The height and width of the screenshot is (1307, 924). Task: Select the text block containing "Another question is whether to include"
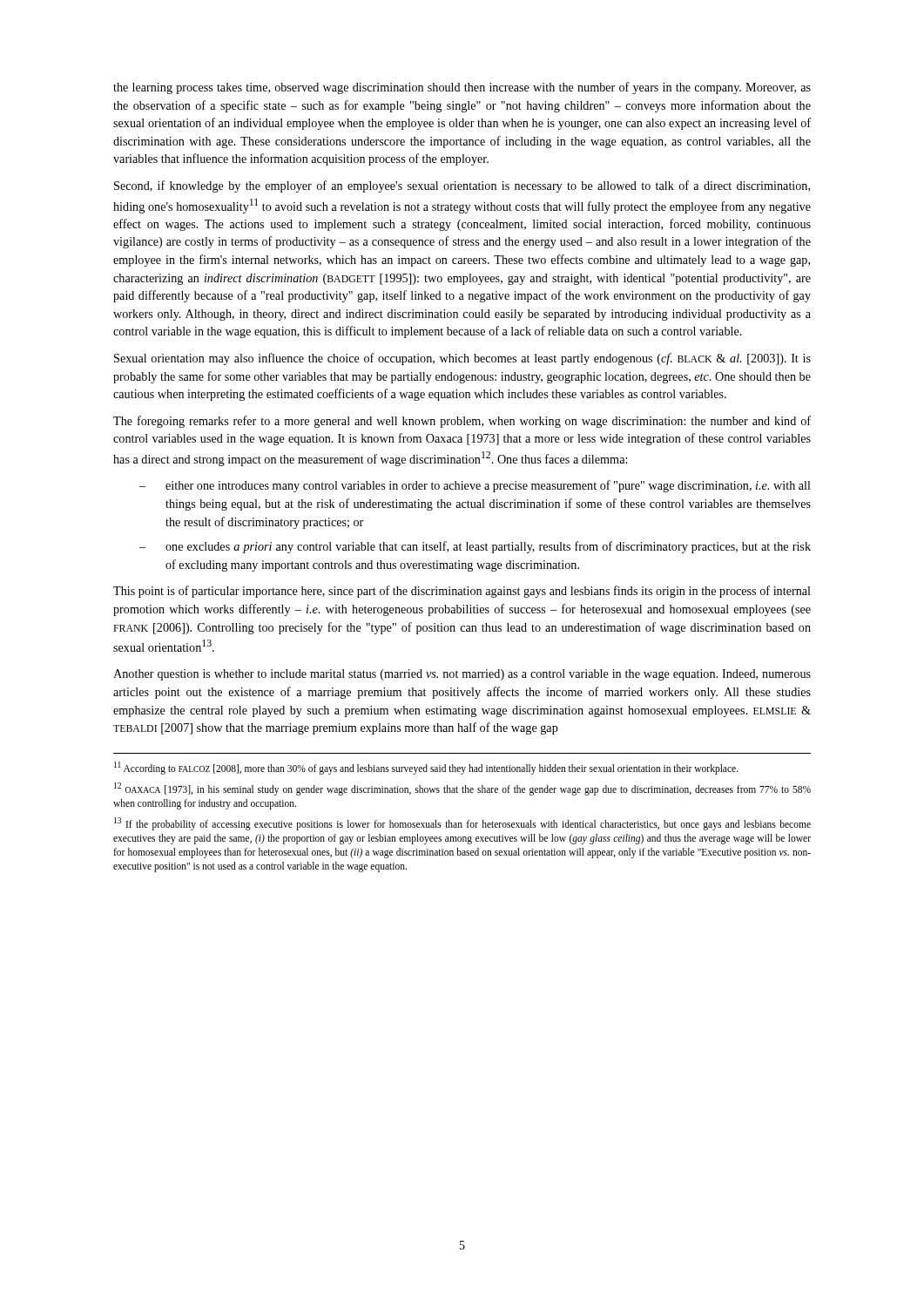click(462, 701)
